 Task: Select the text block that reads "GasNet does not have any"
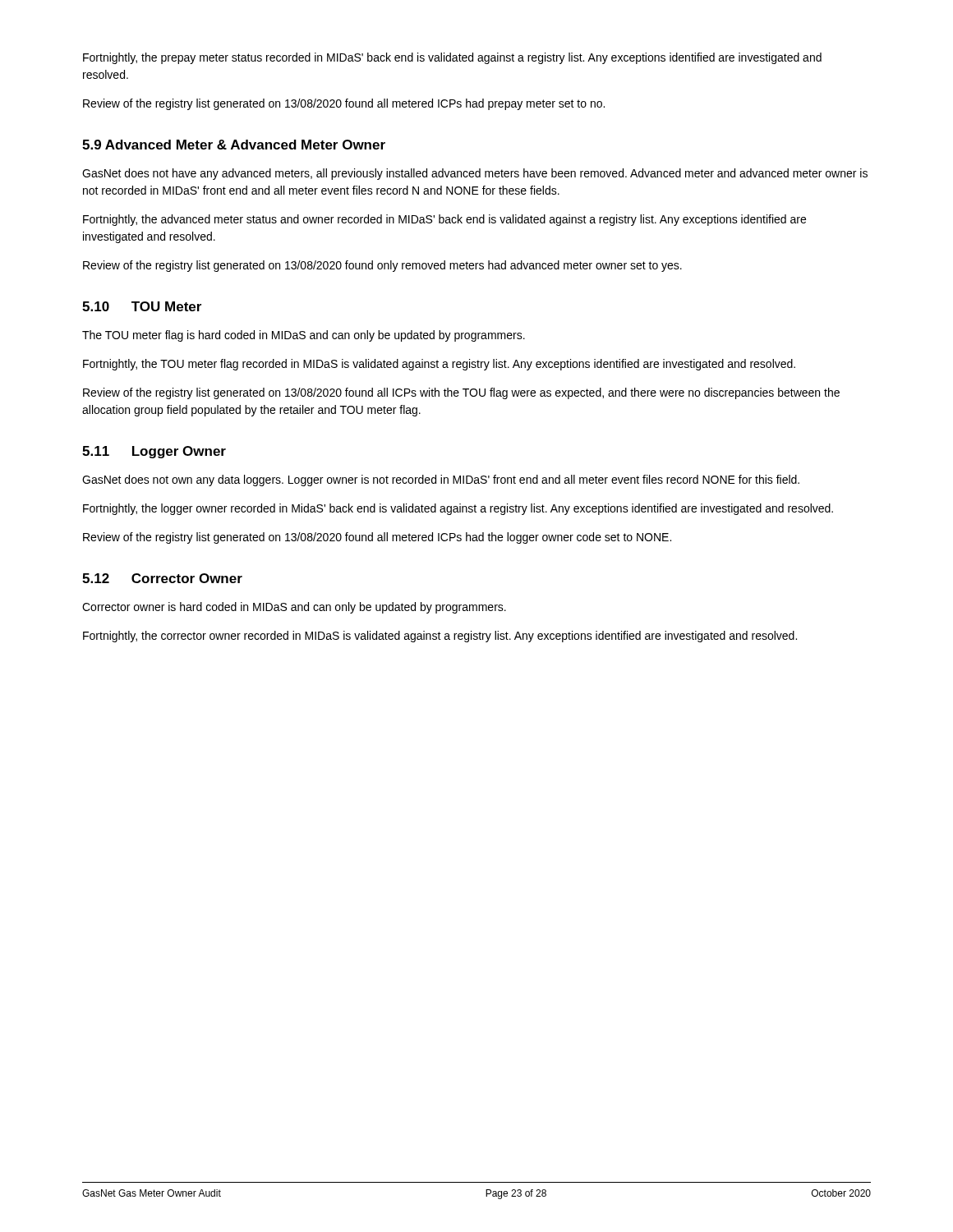click(x=475, y=182)
